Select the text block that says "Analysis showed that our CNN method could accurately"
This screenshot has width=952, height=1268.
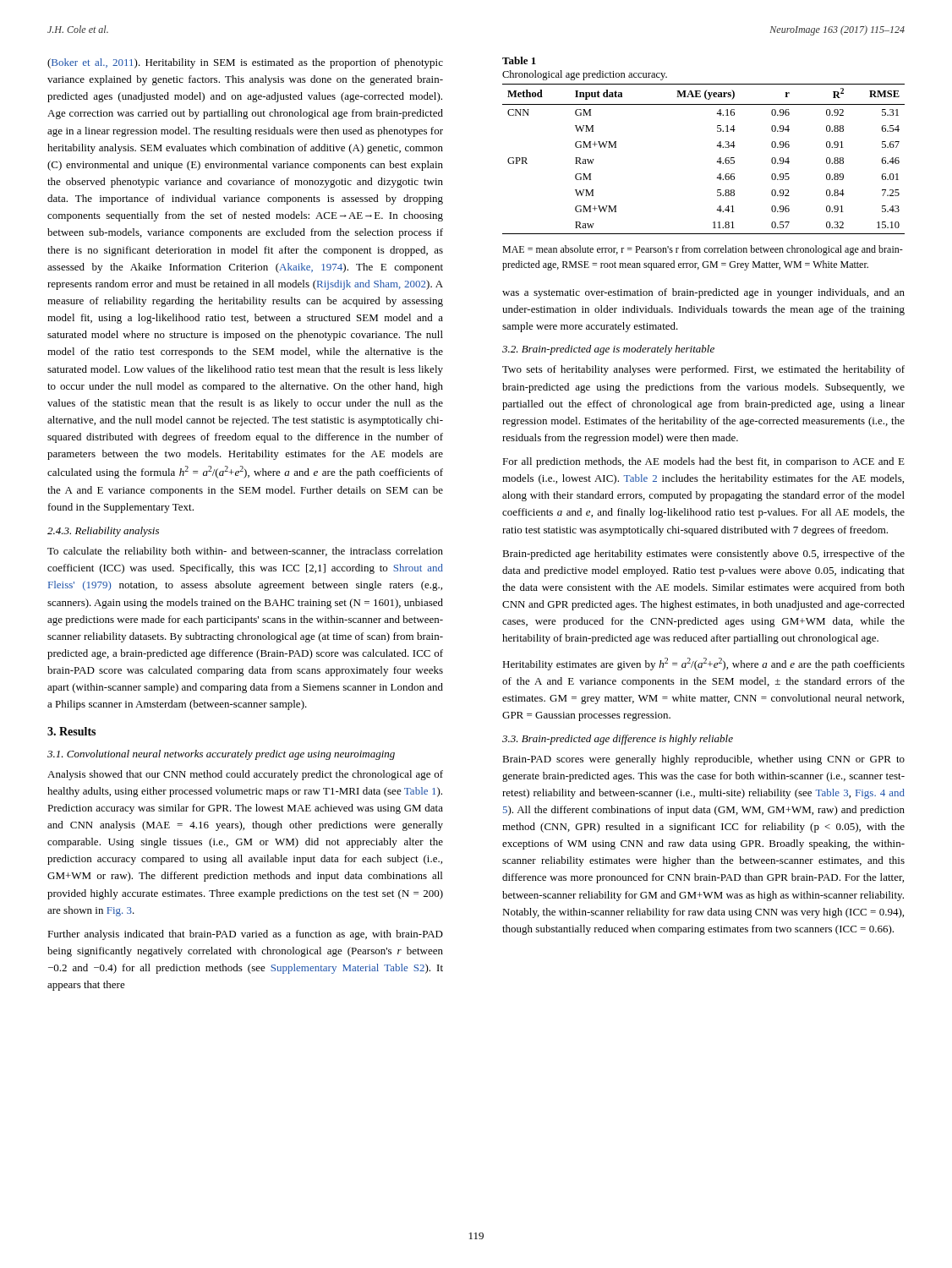pyautogui.click(x=245, y=880)
